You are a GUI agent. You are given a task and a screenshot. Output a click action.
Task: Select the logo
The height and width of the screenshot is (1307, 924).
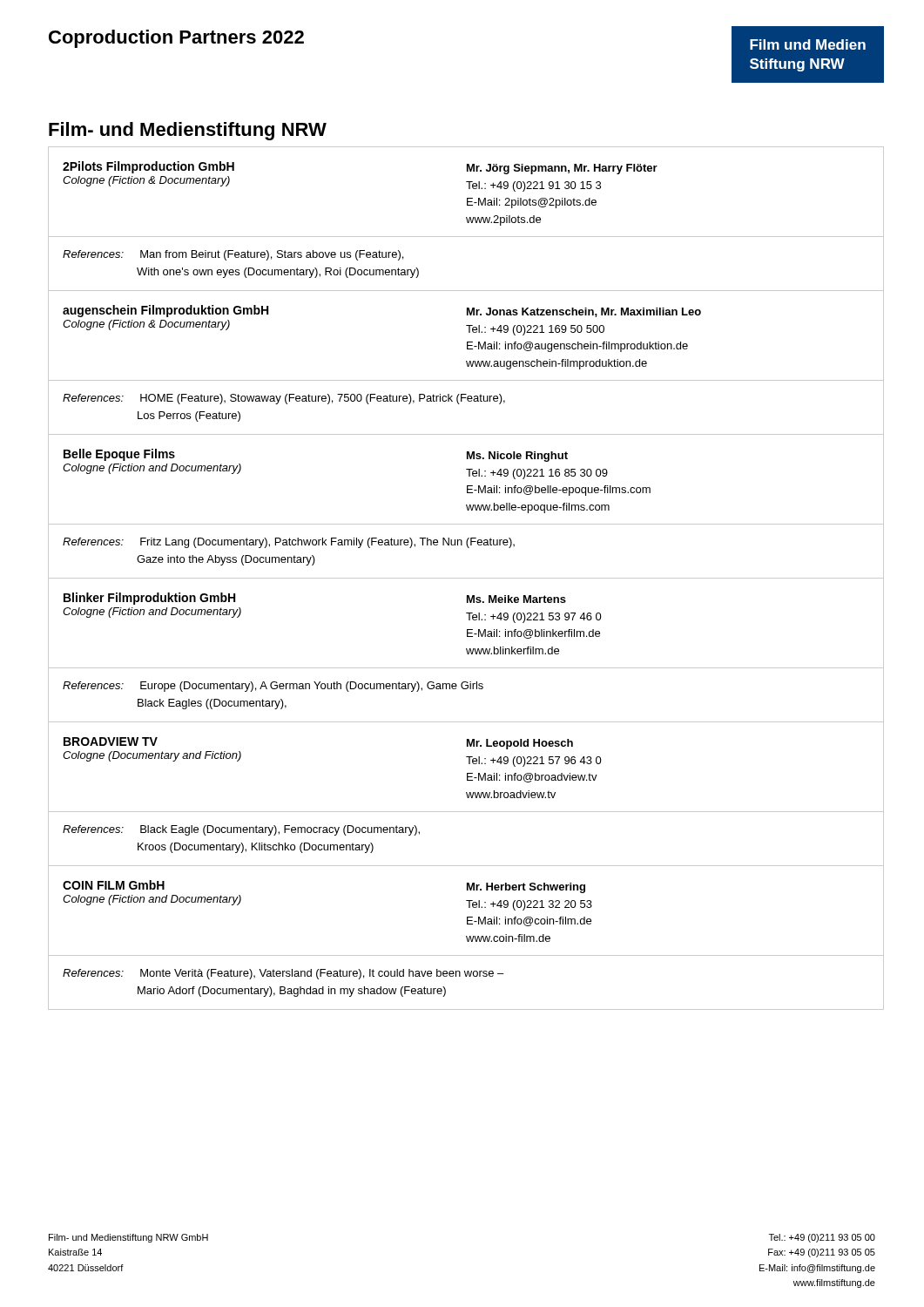[808, 54]
